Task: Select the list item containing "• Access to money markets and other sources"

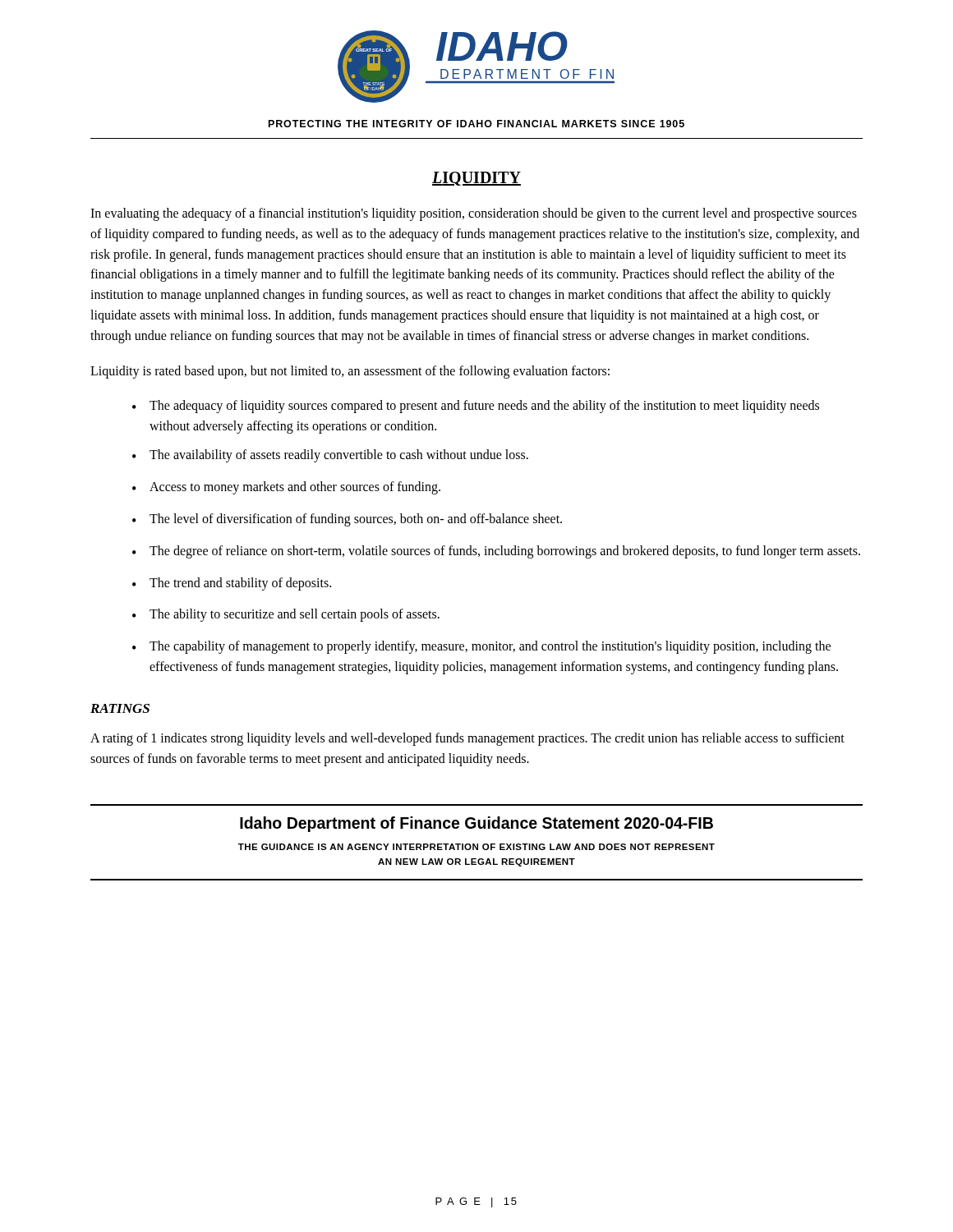Action: [x=286, y=489]
